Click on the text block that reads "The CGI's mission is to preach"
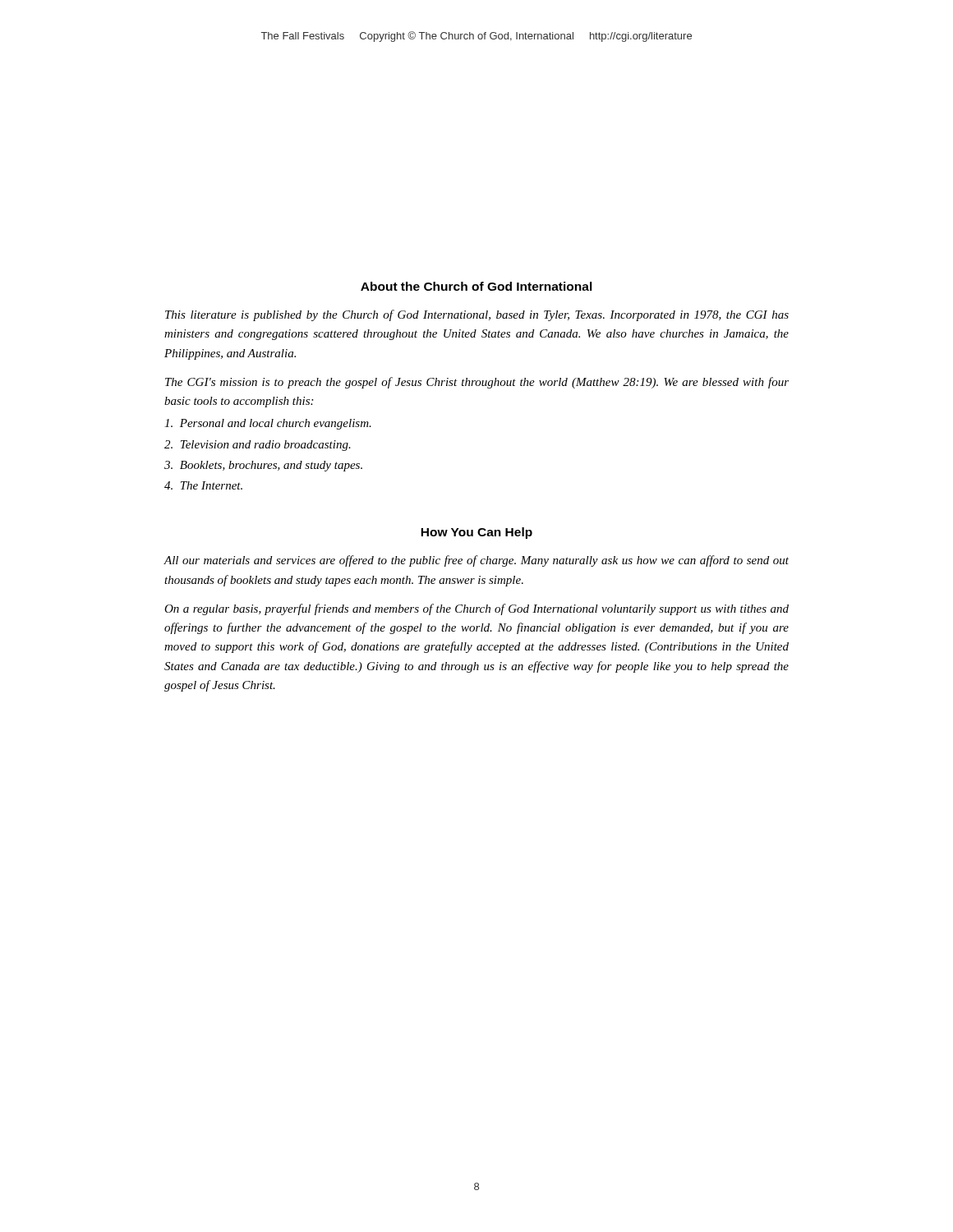 (x=476, y=391)
